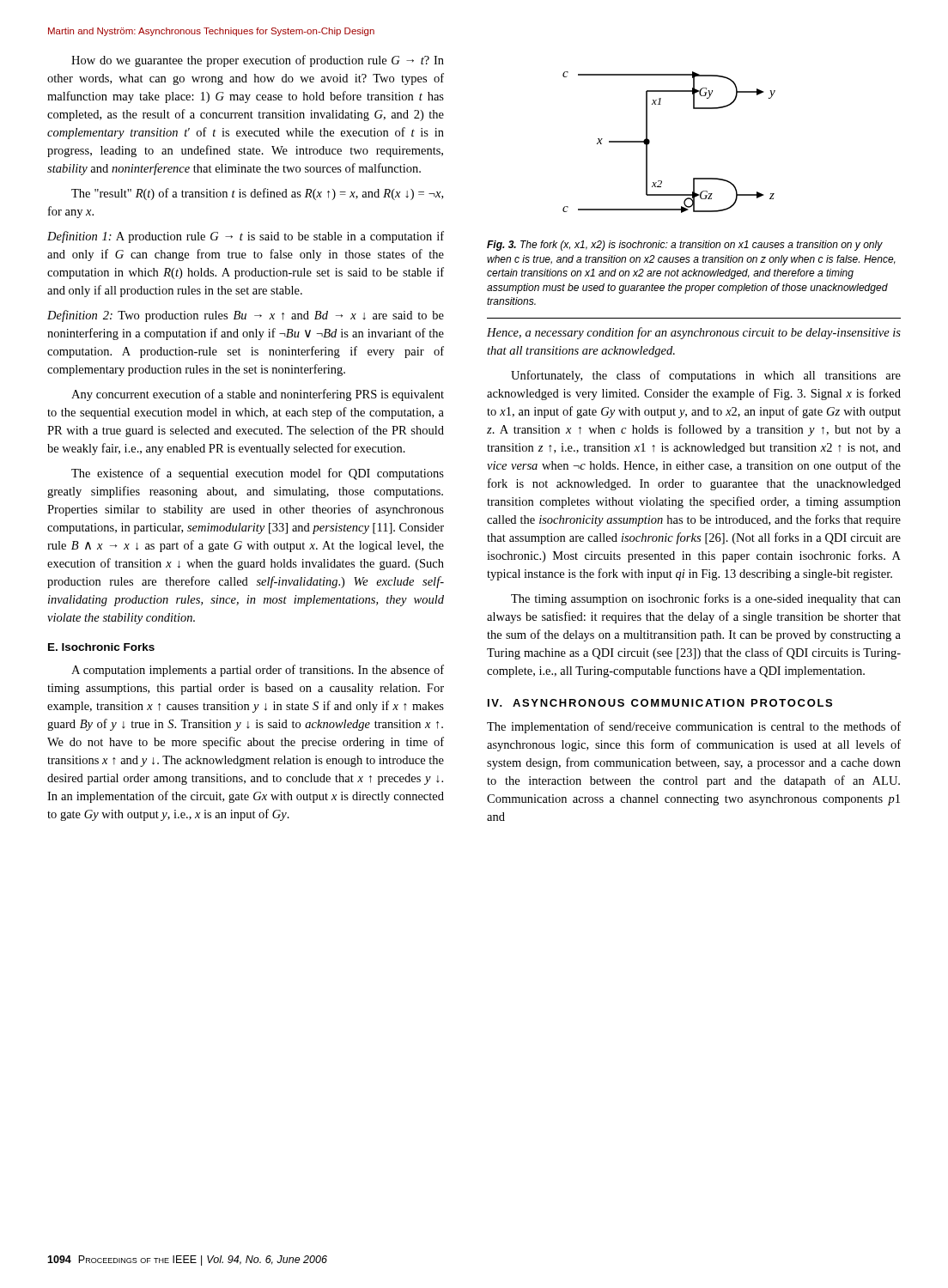Navigate to the text starting "The implementation of send/receive communication is central to"
The image size is (948, 1288).
tap(694, 772)
